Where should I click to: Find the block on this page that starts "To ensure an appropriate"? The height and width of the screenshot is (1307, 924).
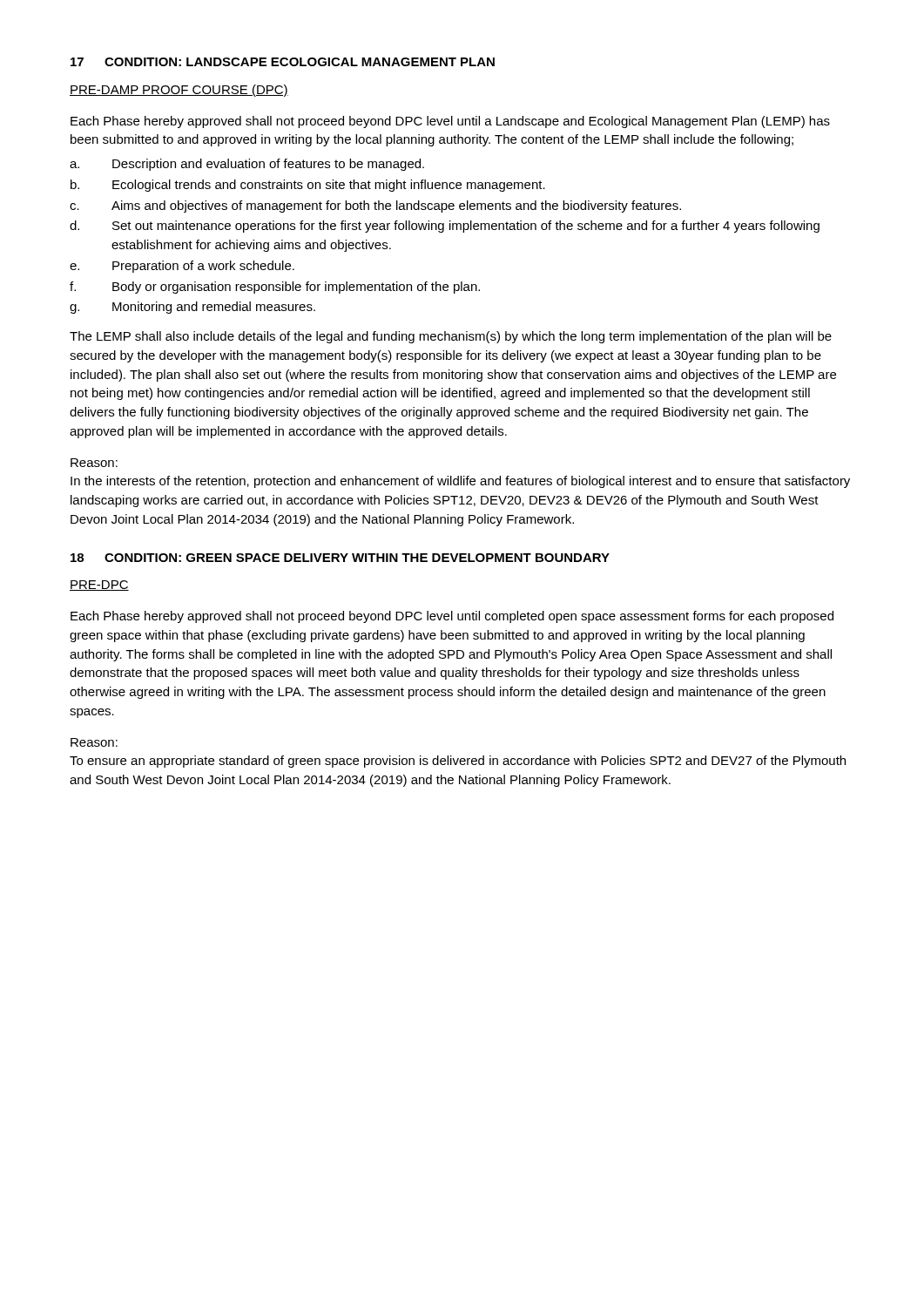click(458, 770)
